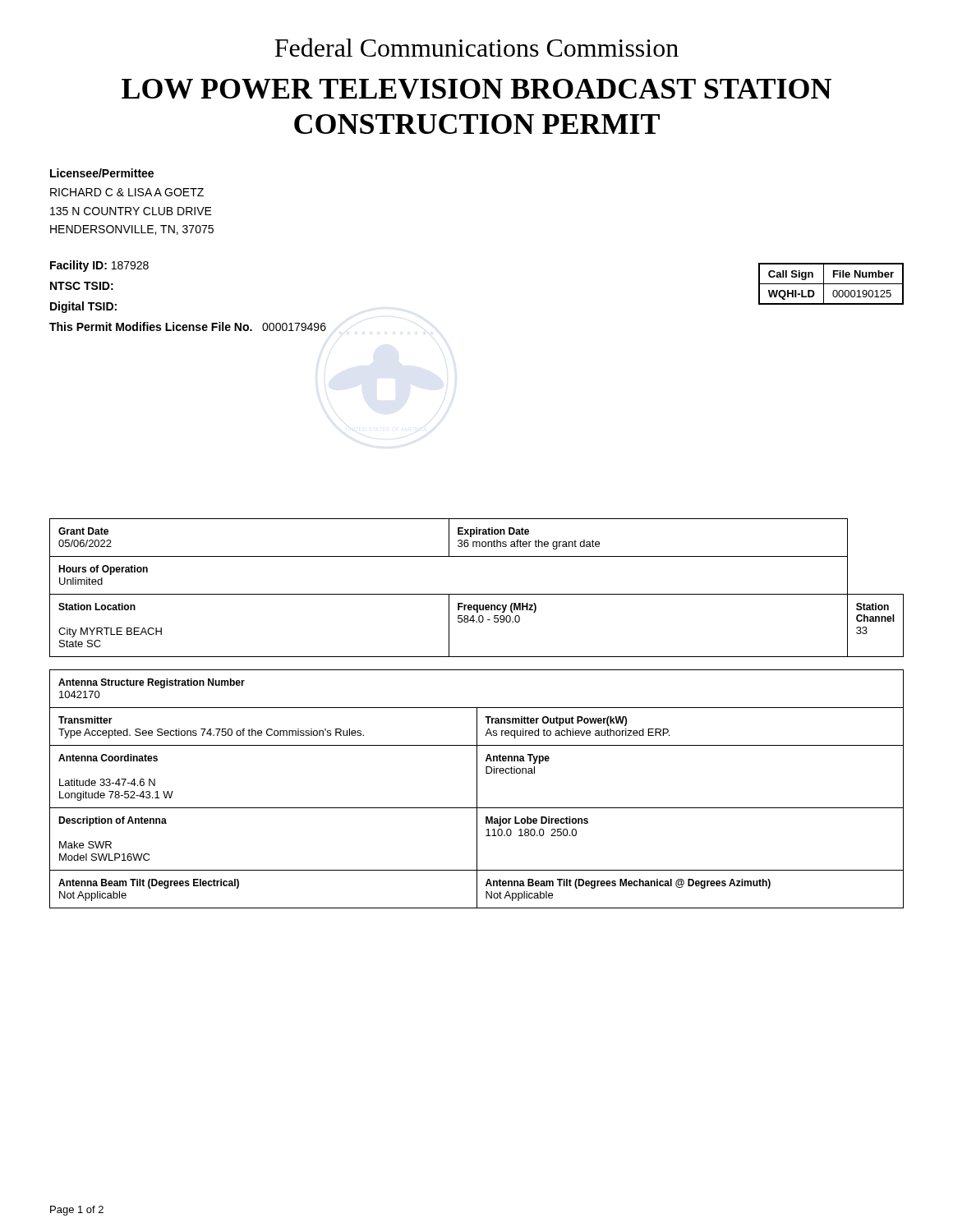The image size is (953, 1232).
Task: Locate the table with the text "Grant Date"
Action: tap(476, 588)
